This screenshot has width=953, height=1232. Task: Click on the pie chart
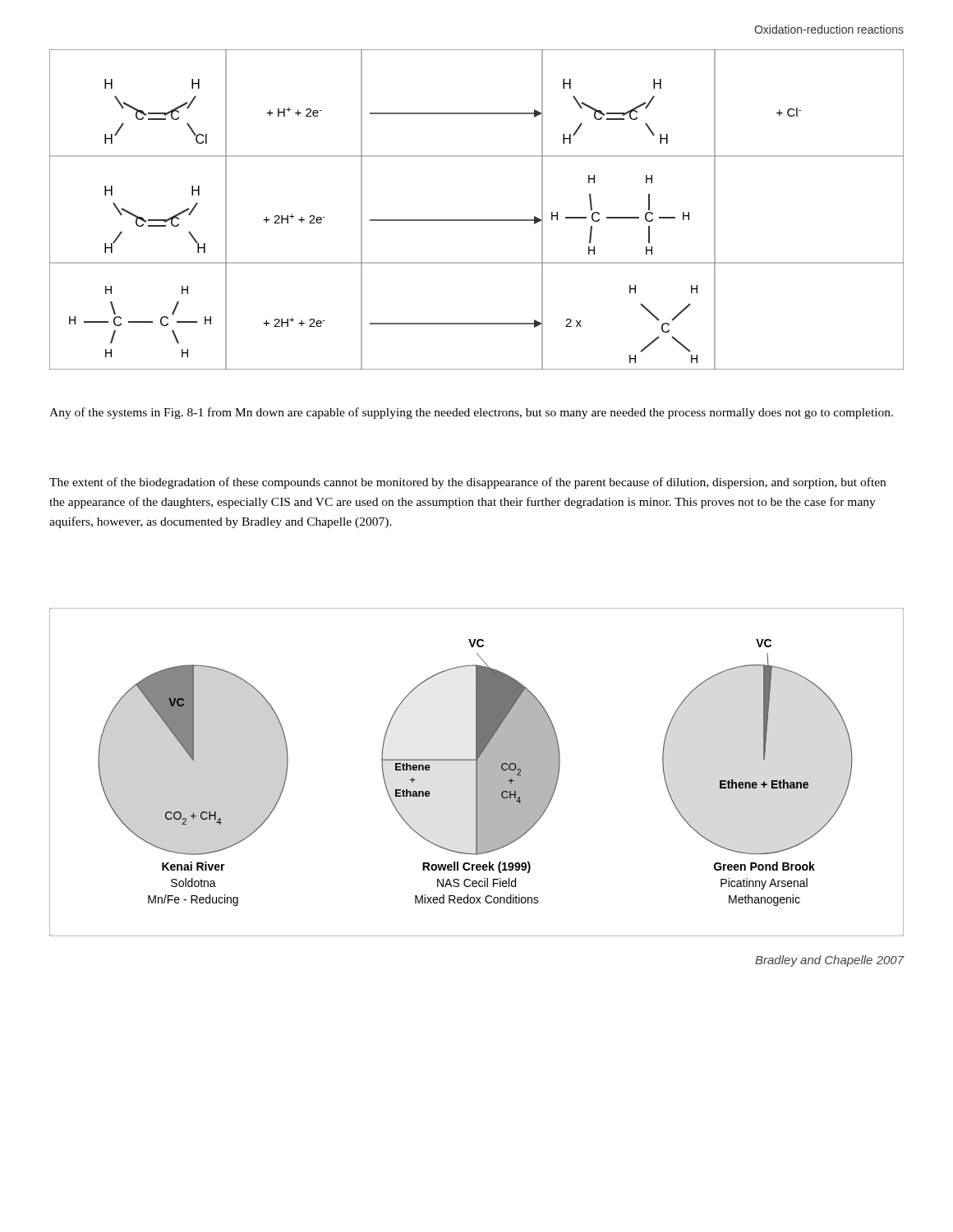pyautogui.click(x=476, y=772)
